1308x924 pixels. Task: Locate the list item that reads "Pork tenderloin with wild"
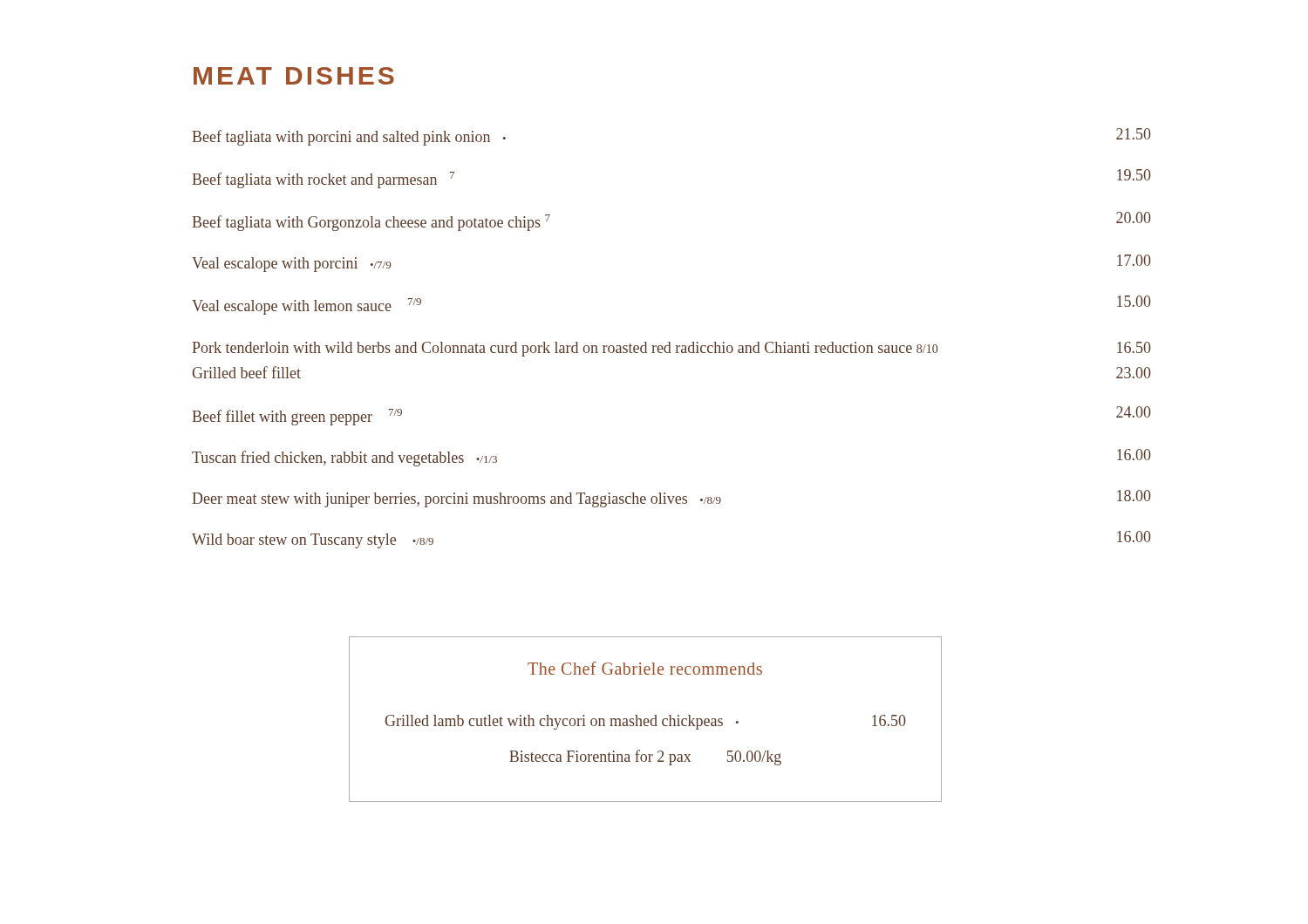coord(671,361)
